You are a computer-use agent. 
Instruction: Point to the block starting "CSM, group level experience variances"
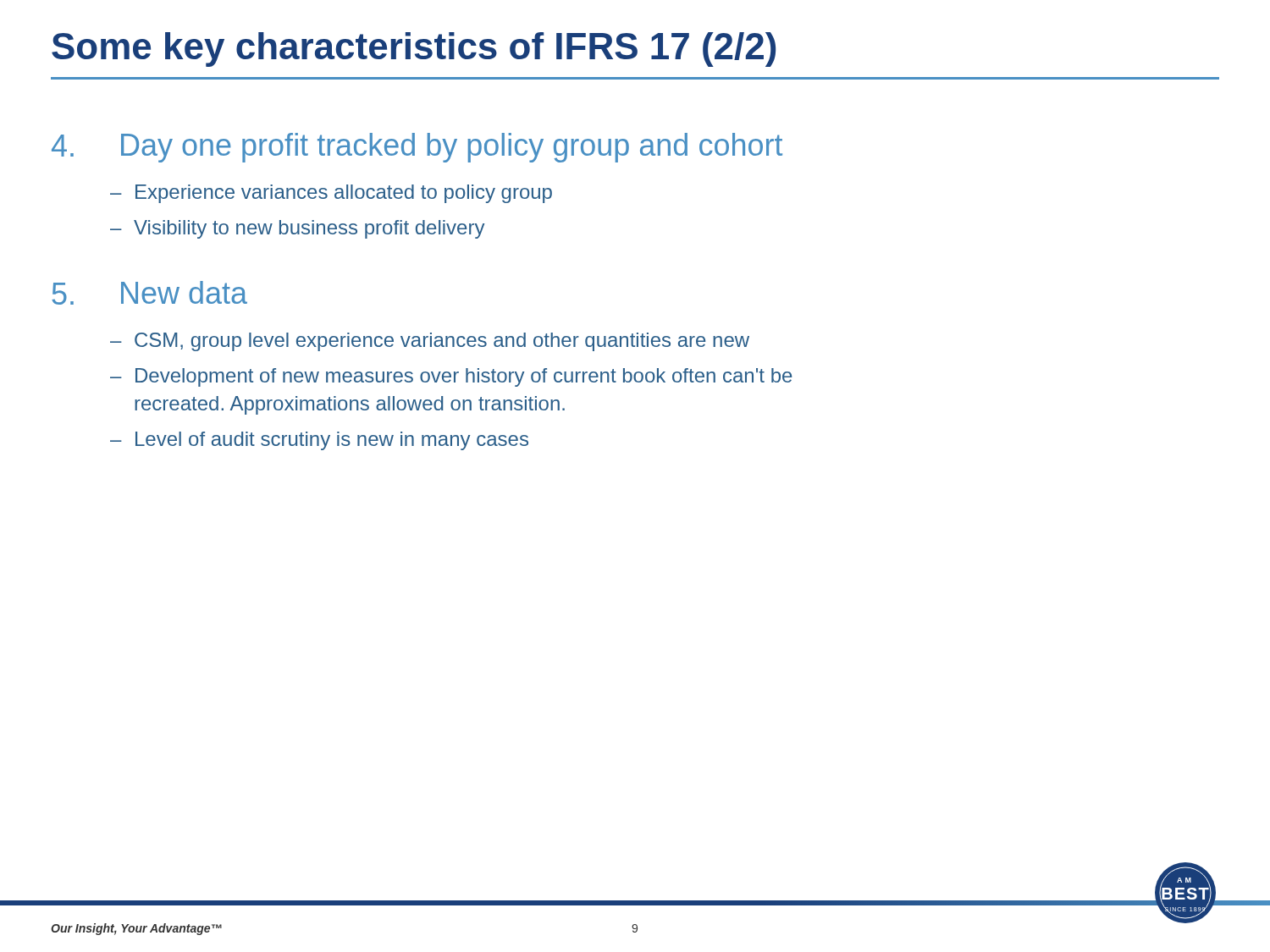click(442, 340)
